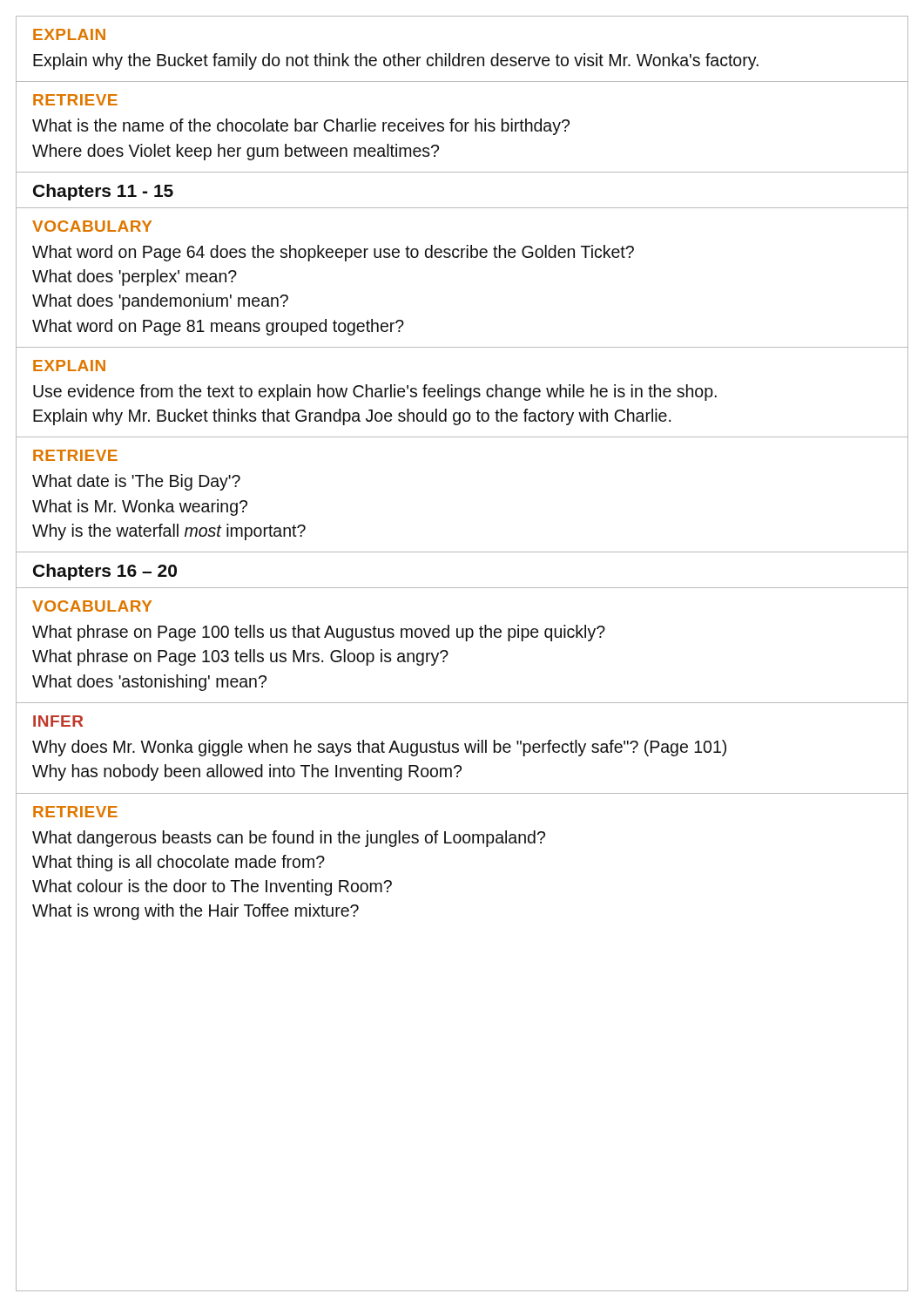Select the text block starting "Explain why the Bucket"
This screenshot has width=924, height=1307.
coord(462,60)
